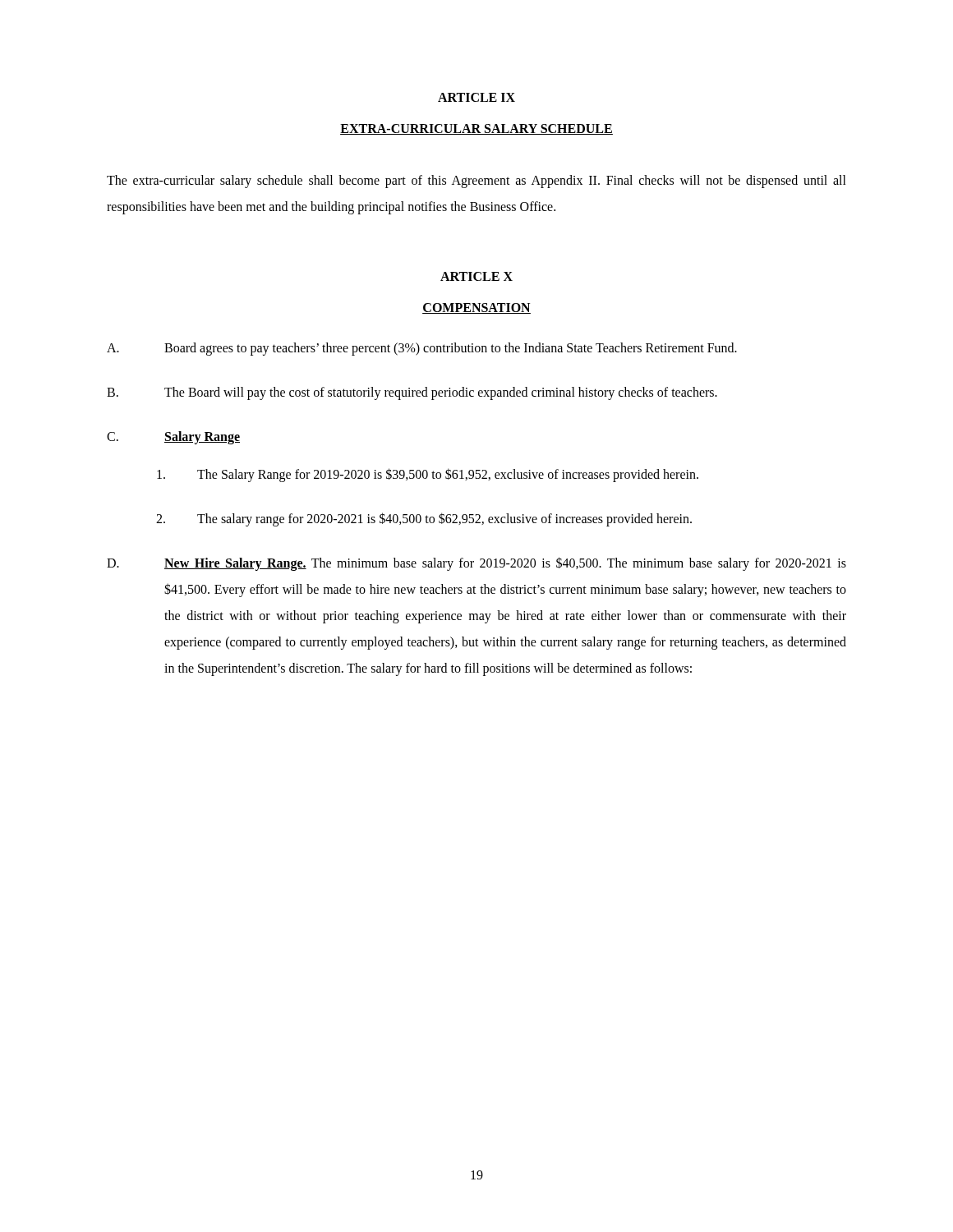This screenshot has width=953, height=1232.
Task: Find the block on this page that starts "A. Board agrees to pay teachers’"
Action: [x=476, y=348]
